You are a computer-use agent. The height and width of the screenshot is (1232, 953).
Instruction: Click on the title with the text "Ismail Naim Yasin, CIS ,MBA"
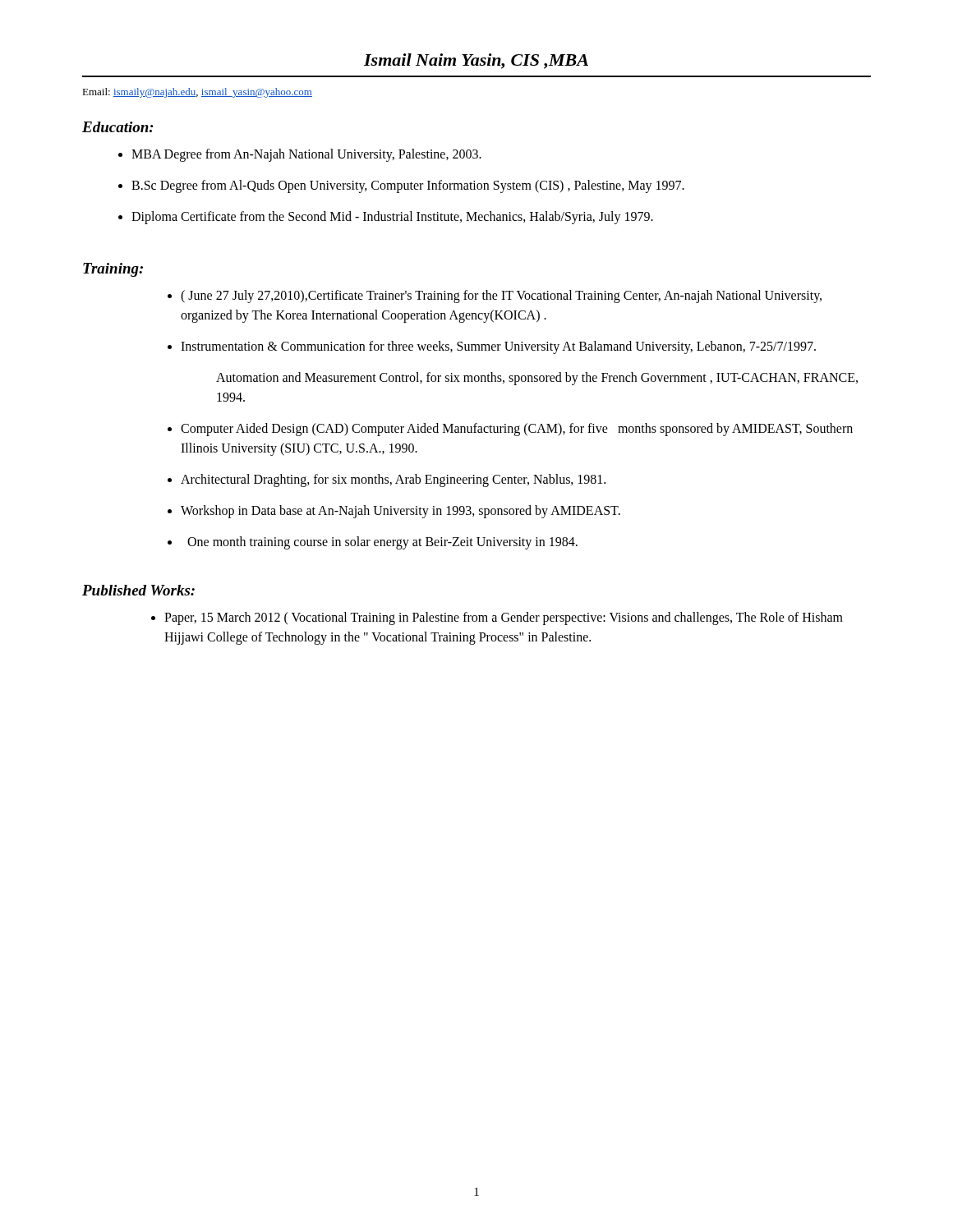(x=476, y=60)
